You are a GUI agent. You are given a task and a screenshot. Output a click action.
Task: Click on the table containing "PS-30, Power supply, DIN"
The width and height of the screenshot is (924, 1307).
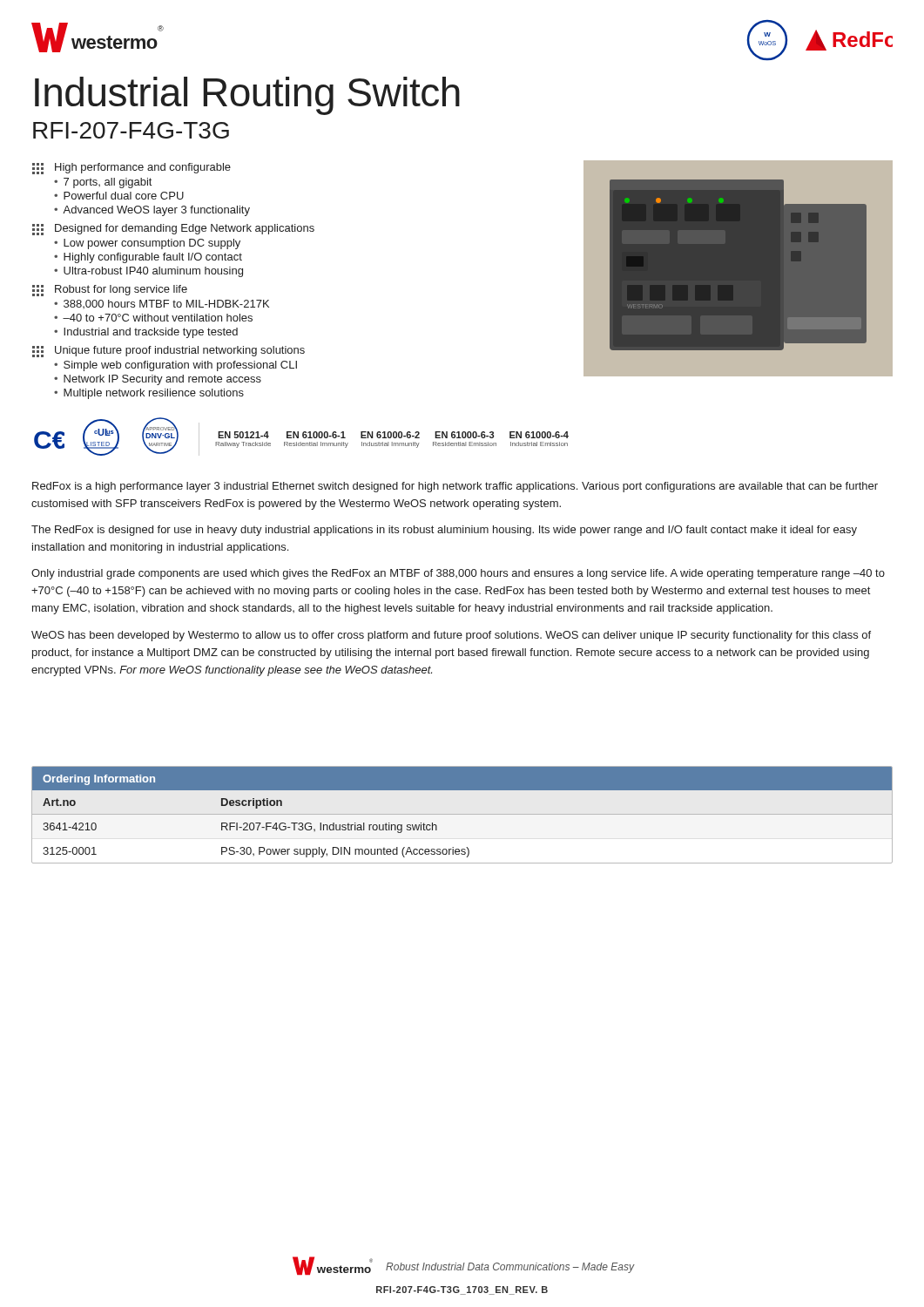(x=462, y=776)
